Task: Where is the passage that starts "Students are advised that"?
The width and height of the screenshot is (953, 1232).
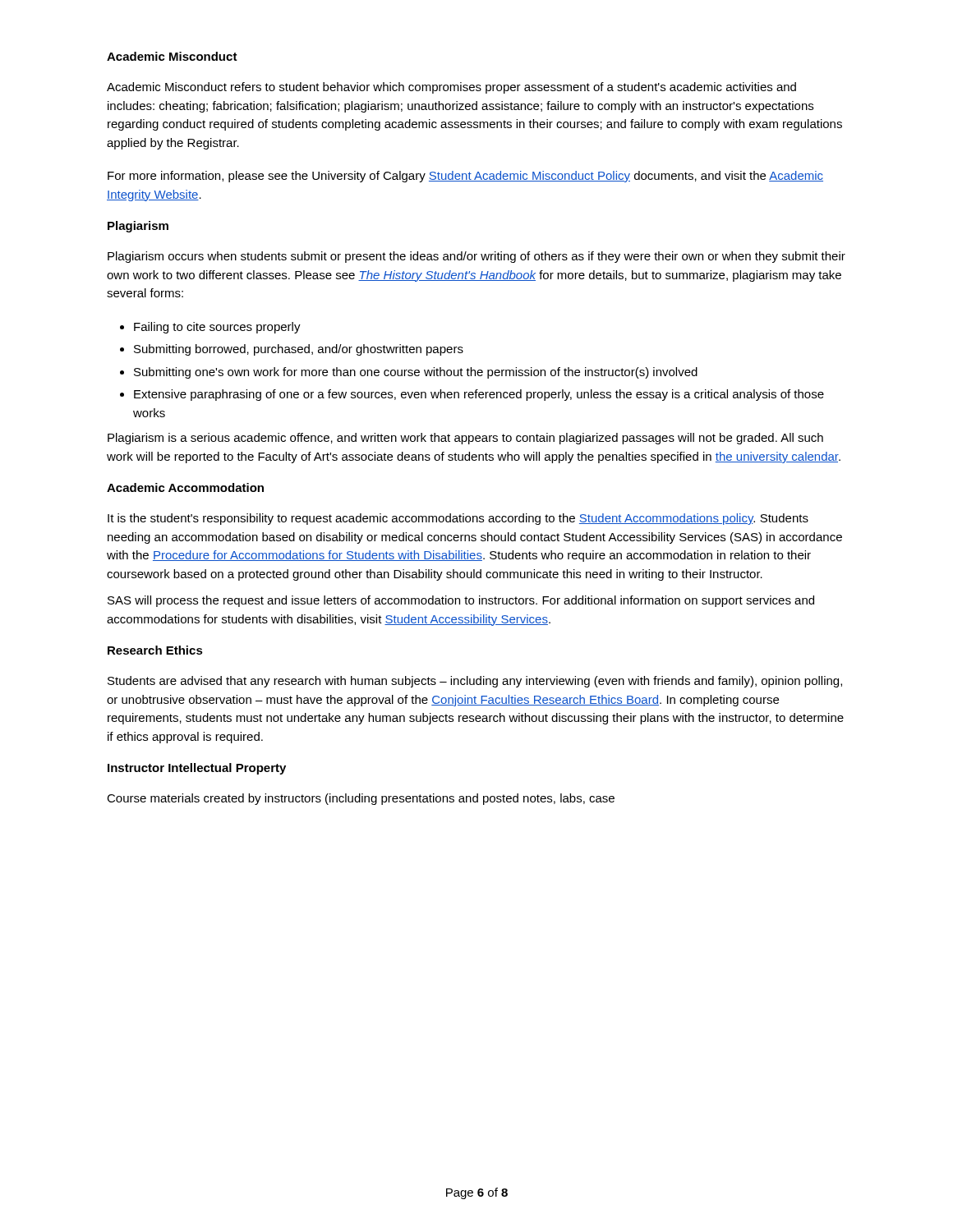Action: click(476, 709)
